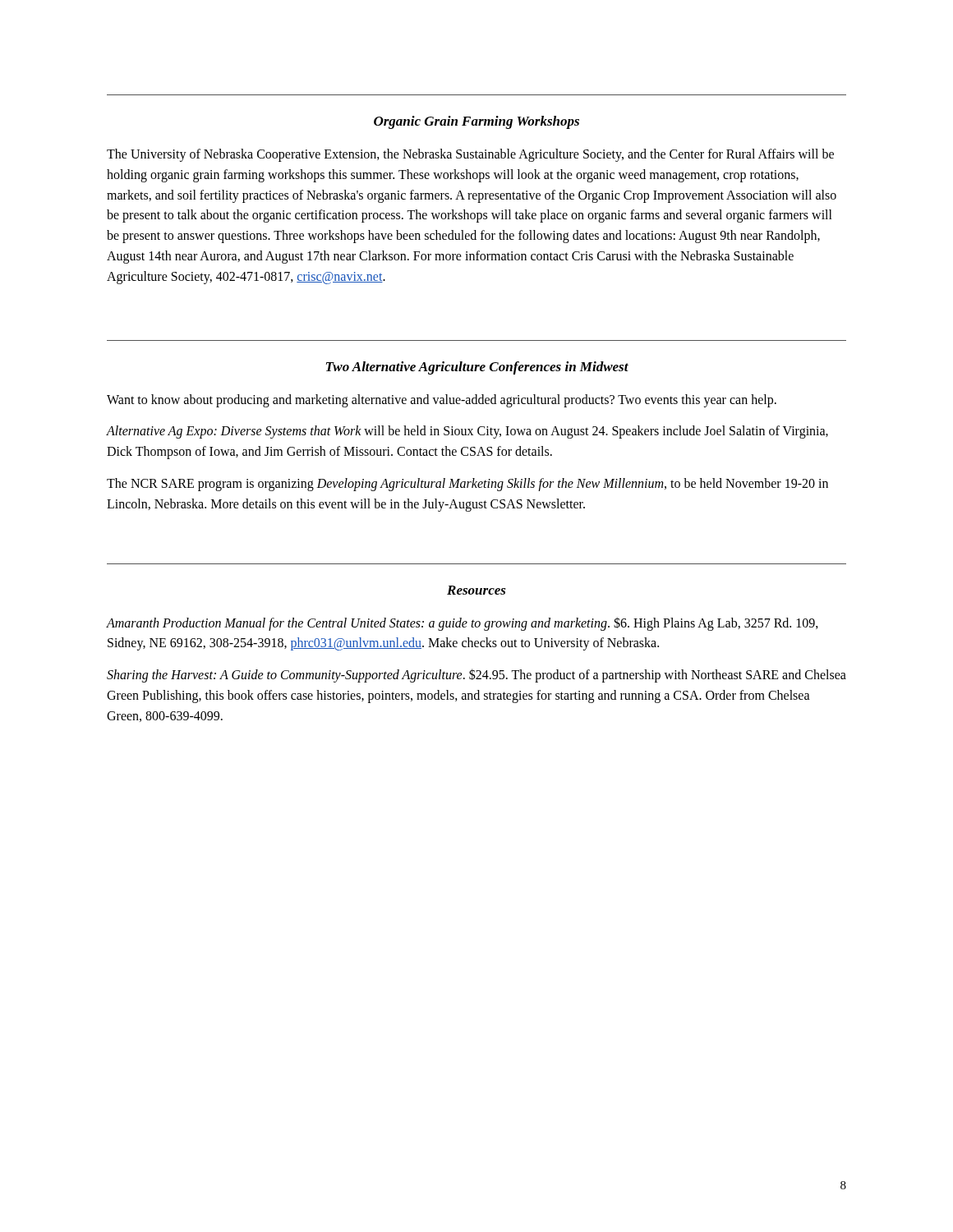
Task: Click on the text block that reads "The NCR SARE program is organizing Developing"
Action: click(x=468, y=493)
